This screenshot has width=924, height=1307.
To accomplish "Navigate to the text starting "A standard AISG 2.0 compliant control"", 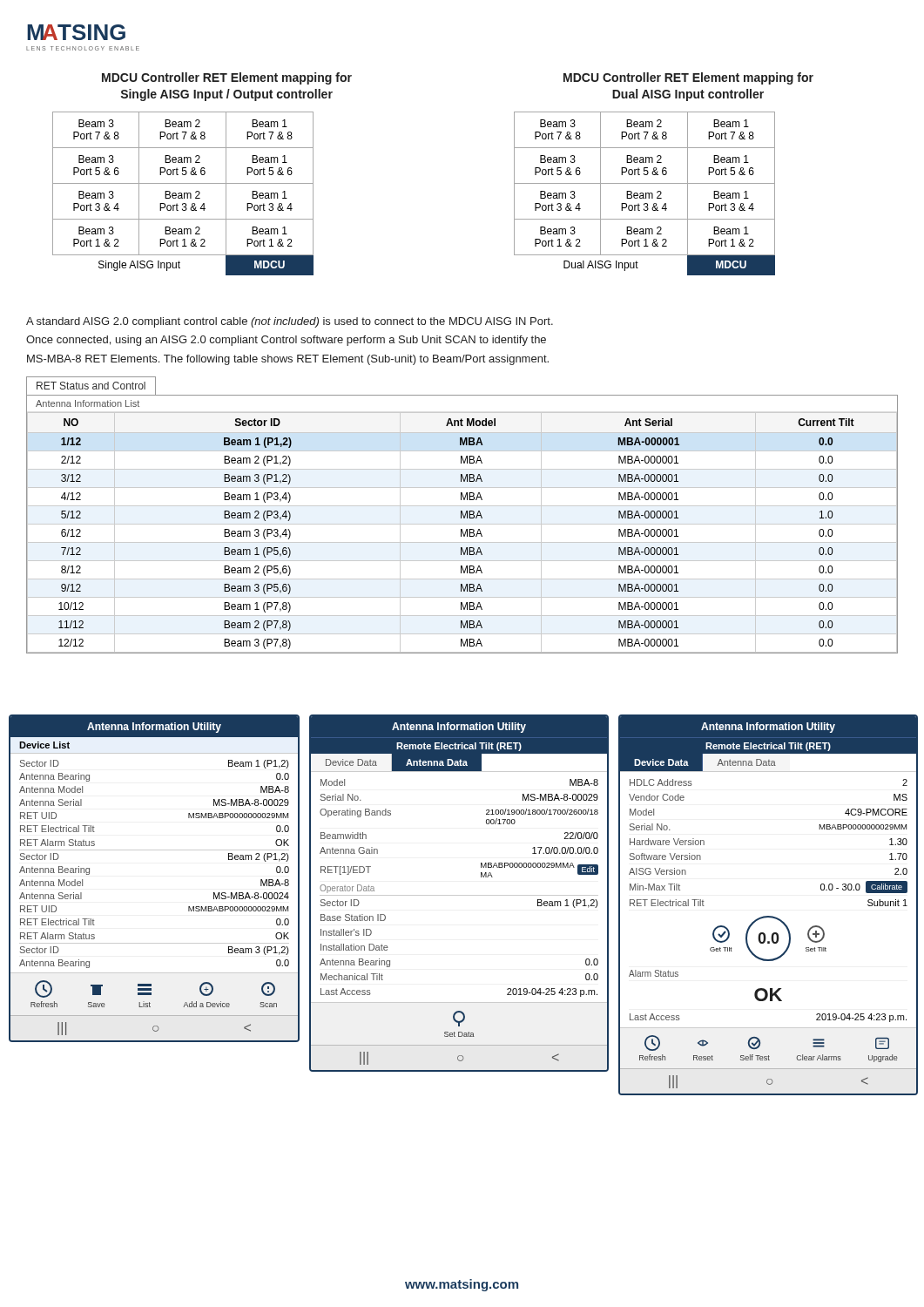I will click(290, 340).
